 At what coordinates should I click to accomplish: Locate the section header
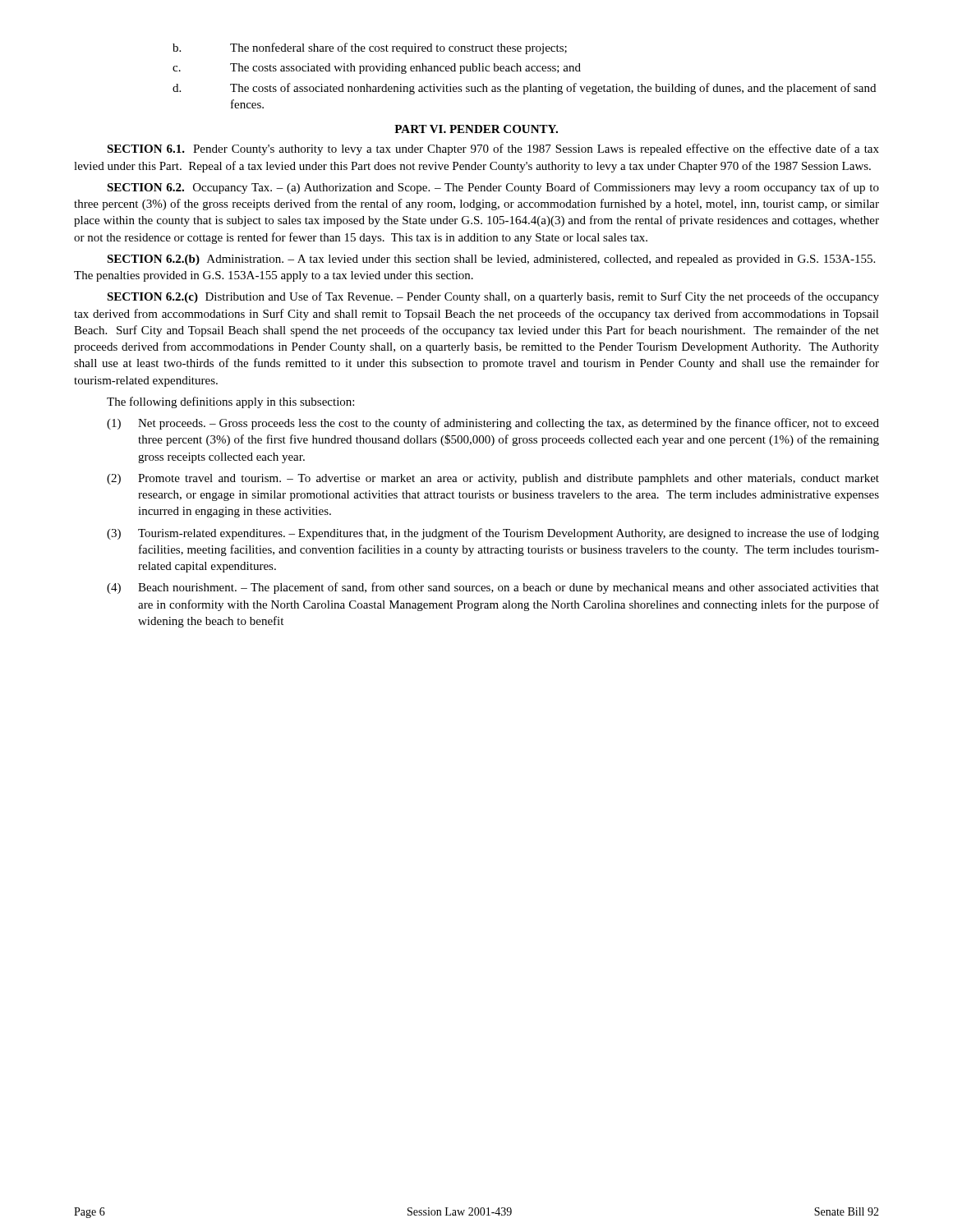[476, 129]
